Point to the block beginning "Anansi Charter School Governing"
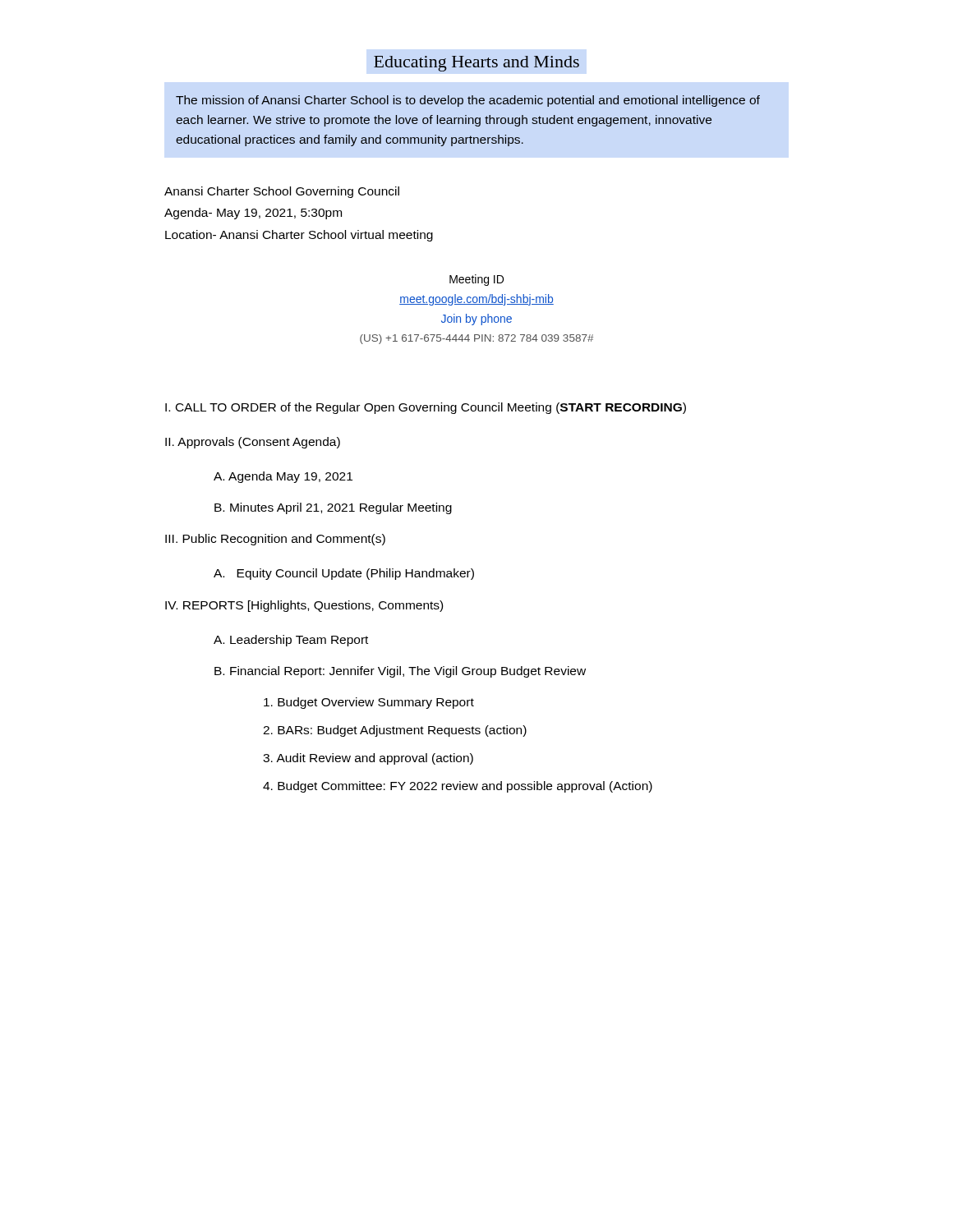 coord(299,213)
